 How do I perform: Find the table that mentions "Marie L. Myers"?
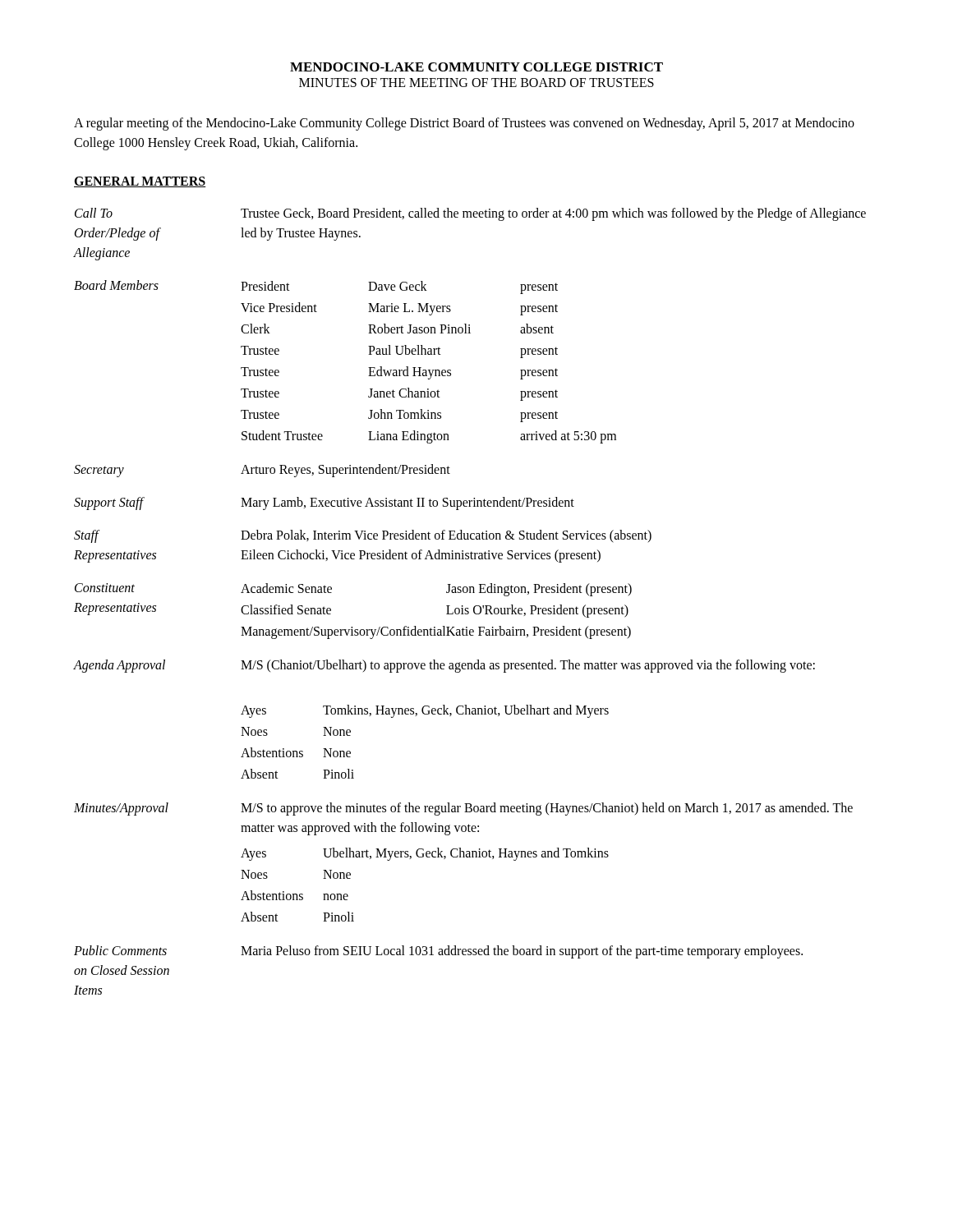(x=560, y=361)
